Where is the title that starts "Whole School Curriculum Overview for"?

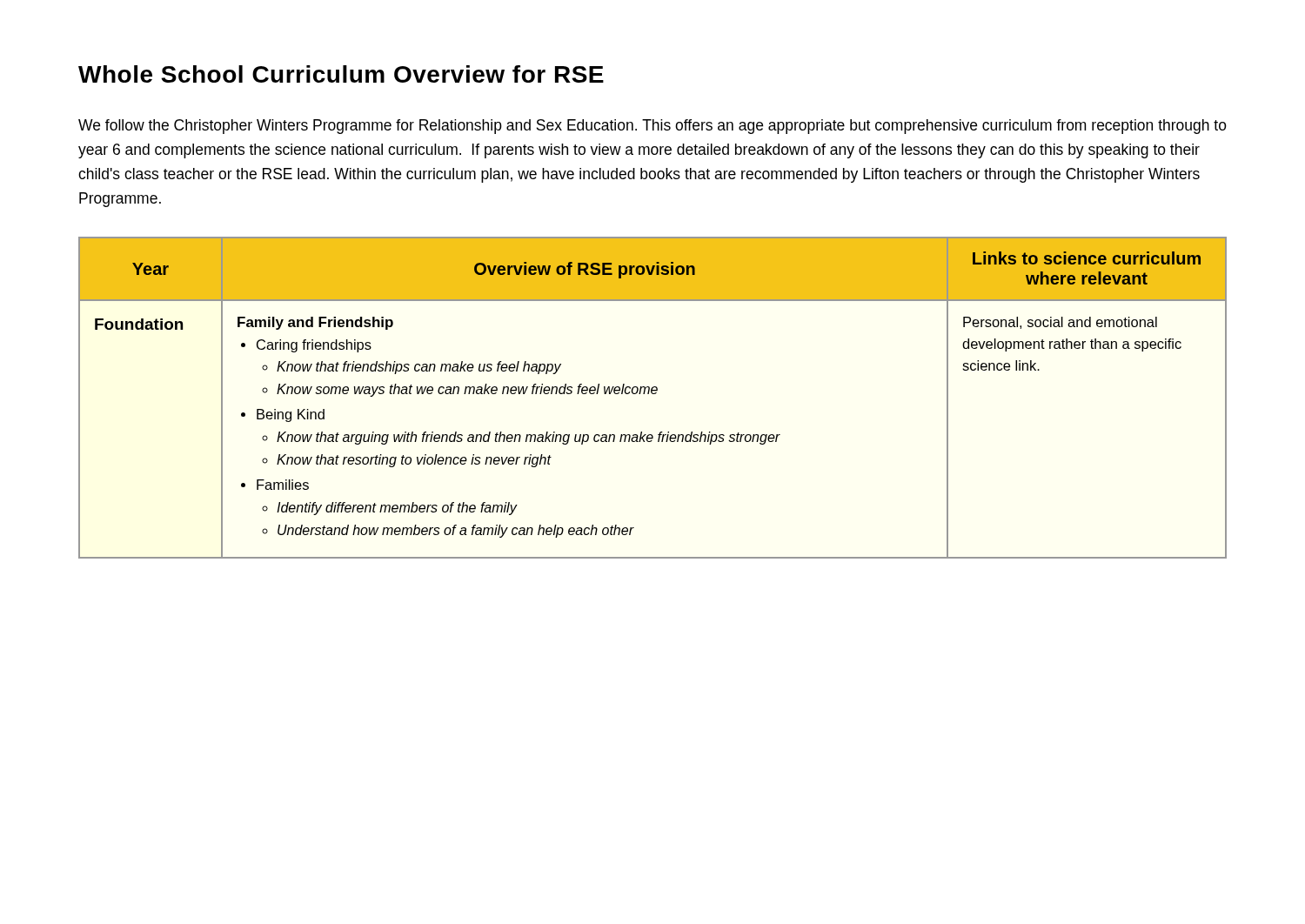click(x=341, y=74)
